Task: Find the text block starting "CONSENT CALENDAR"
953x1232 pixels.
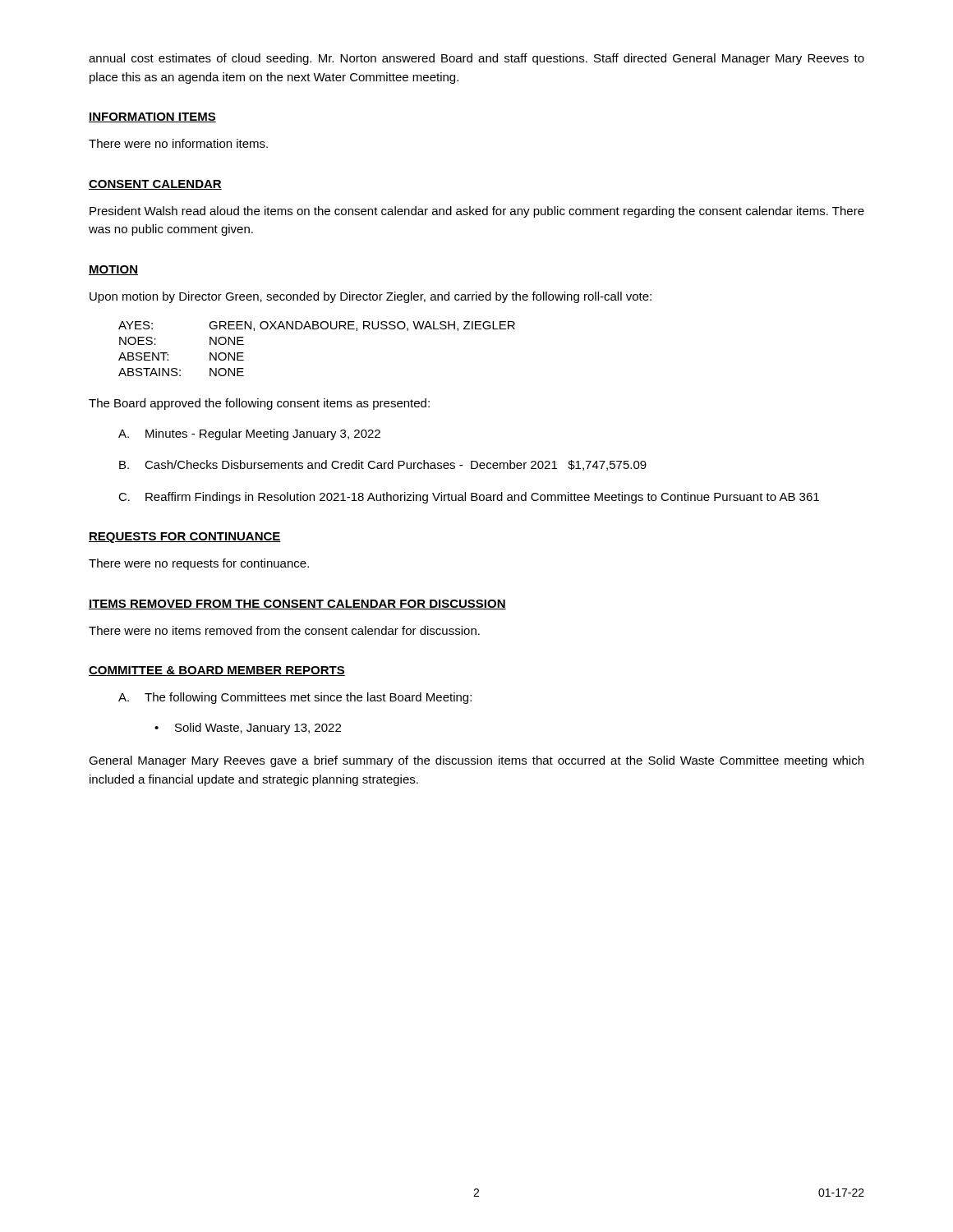Action: pyautogui.click(x=155, y=183)
